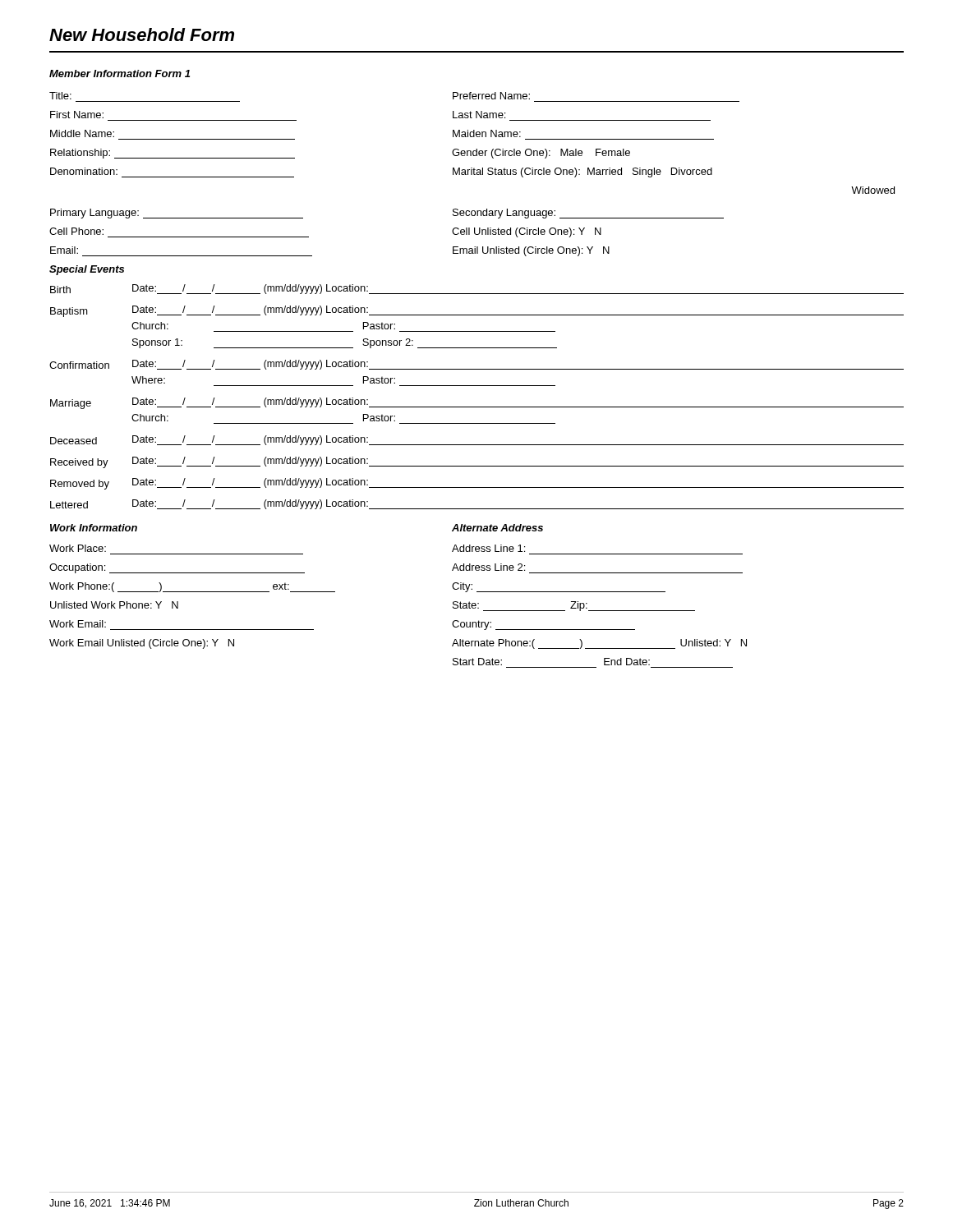Click on the text containing "Primary Language: Secondary Language:"

click(x=476, y=212)
